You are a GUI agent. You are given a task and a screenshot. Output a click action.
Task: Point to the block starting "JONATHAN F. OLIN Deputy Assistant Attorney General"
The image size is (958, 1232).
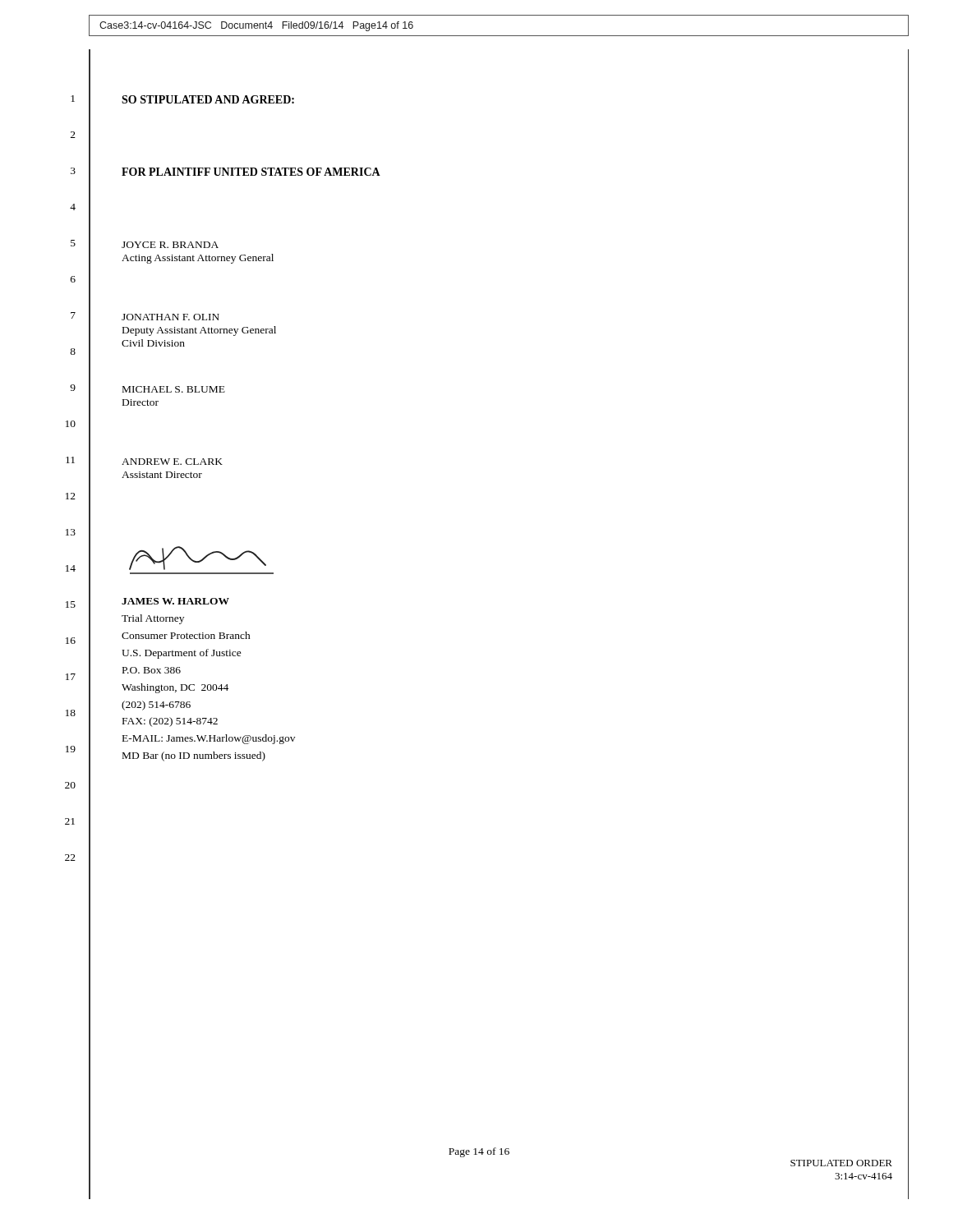click(199, 330)
